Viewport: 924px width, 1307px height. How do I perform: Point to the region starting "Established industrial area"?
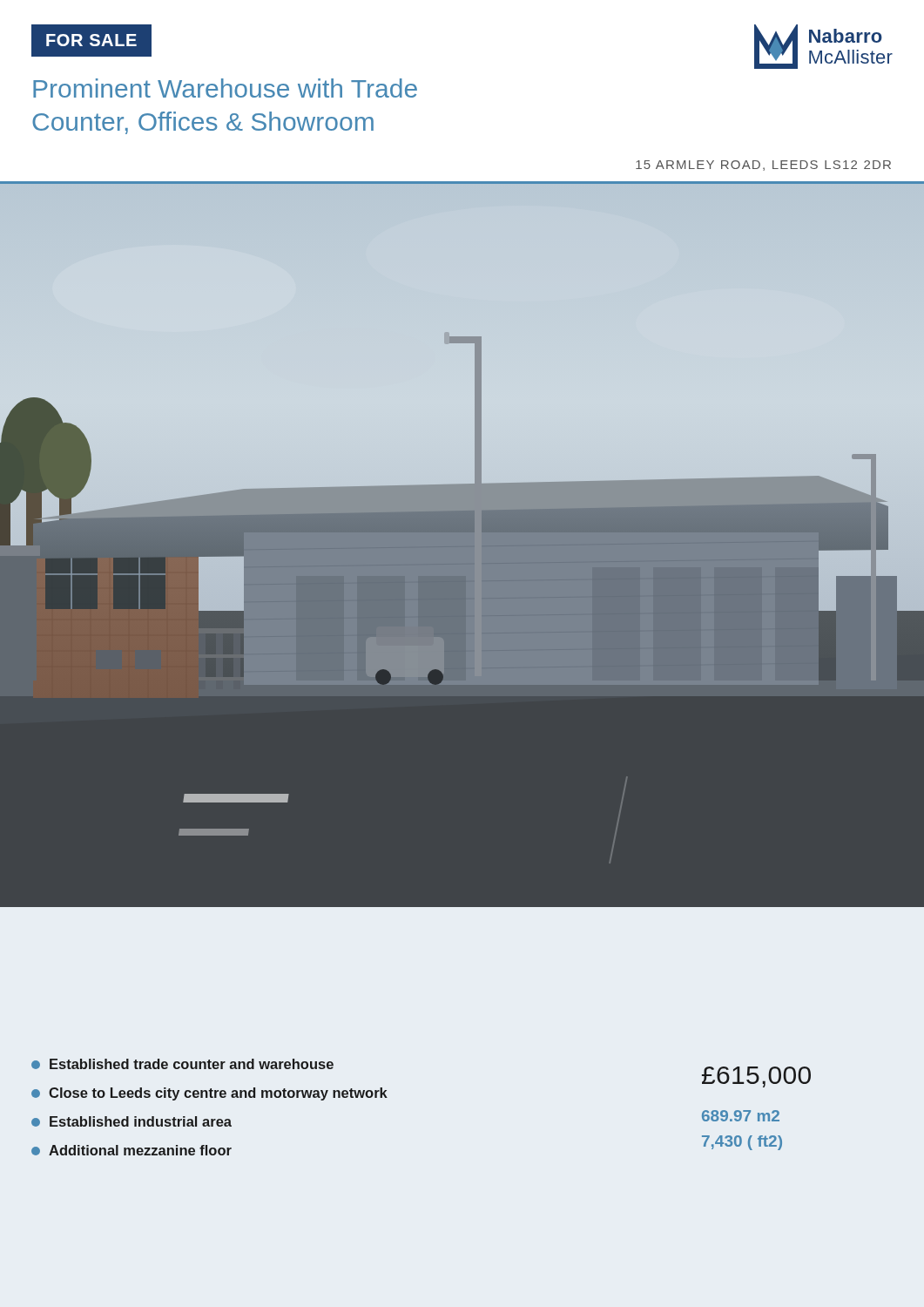pyautogui.click(x=131, y=1121)
